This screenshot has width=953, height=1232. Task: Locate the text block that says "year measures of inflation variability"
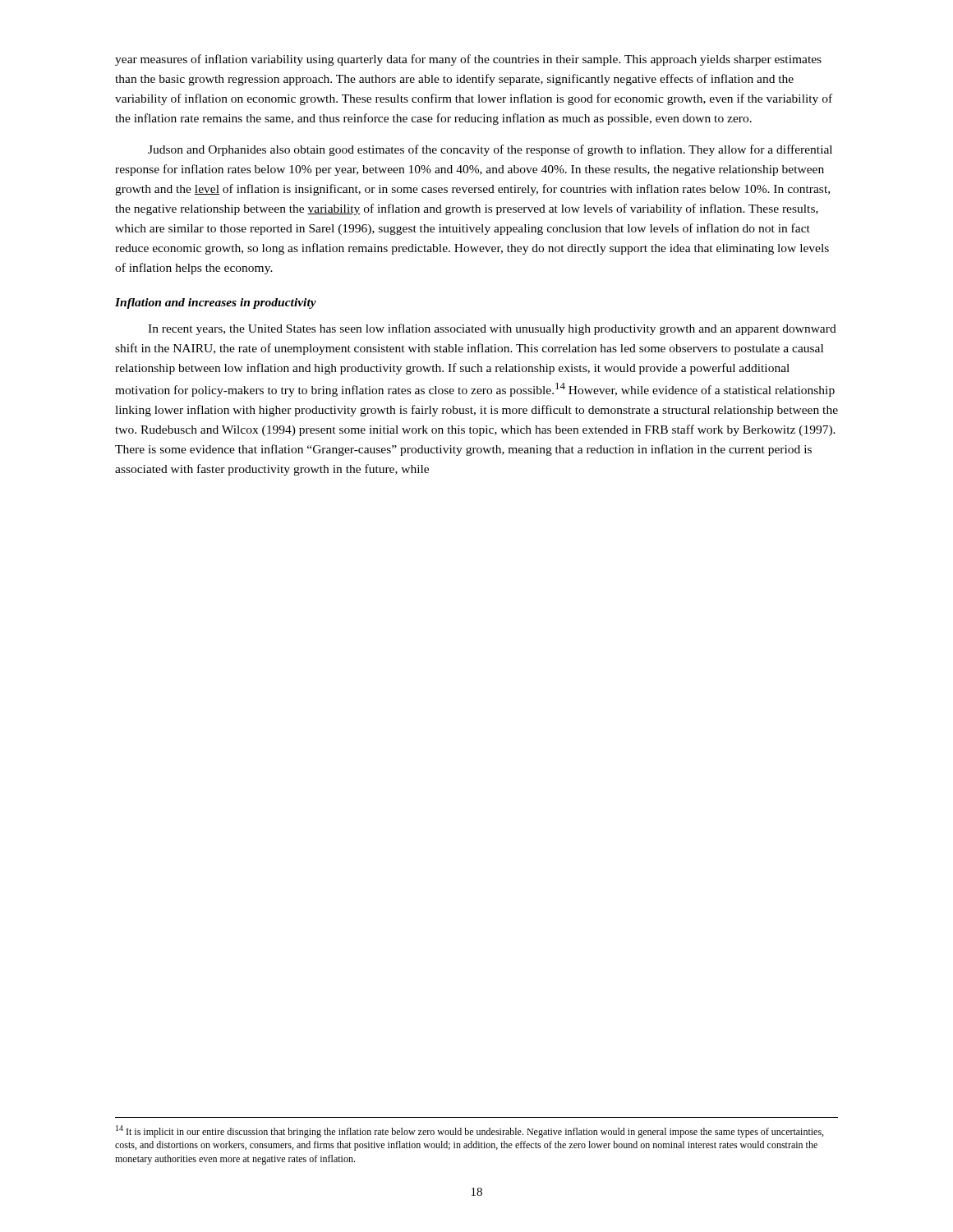pos(476,89)
